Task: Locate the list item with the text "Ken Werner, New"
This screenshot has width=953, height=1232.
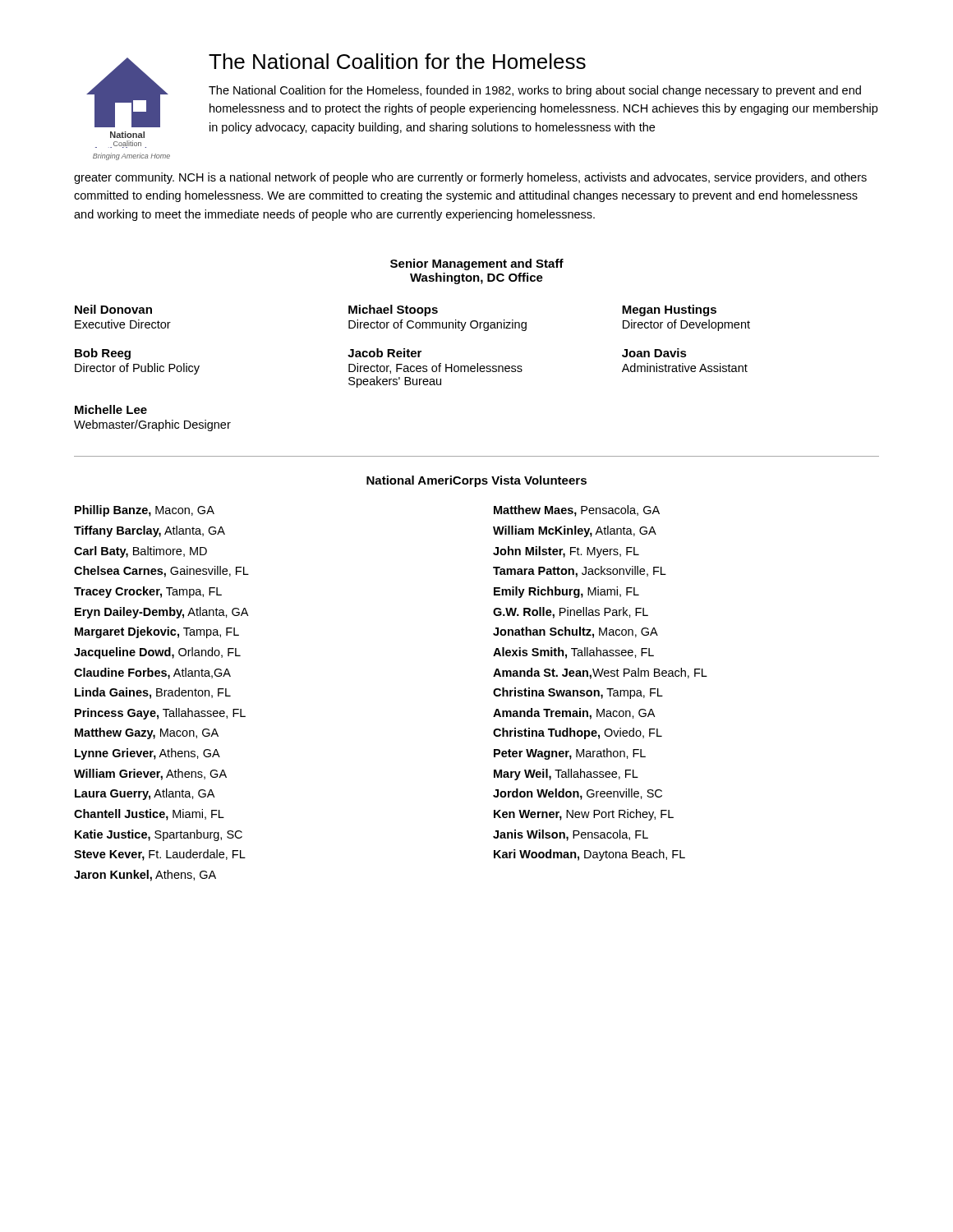Action: point(583,814)
